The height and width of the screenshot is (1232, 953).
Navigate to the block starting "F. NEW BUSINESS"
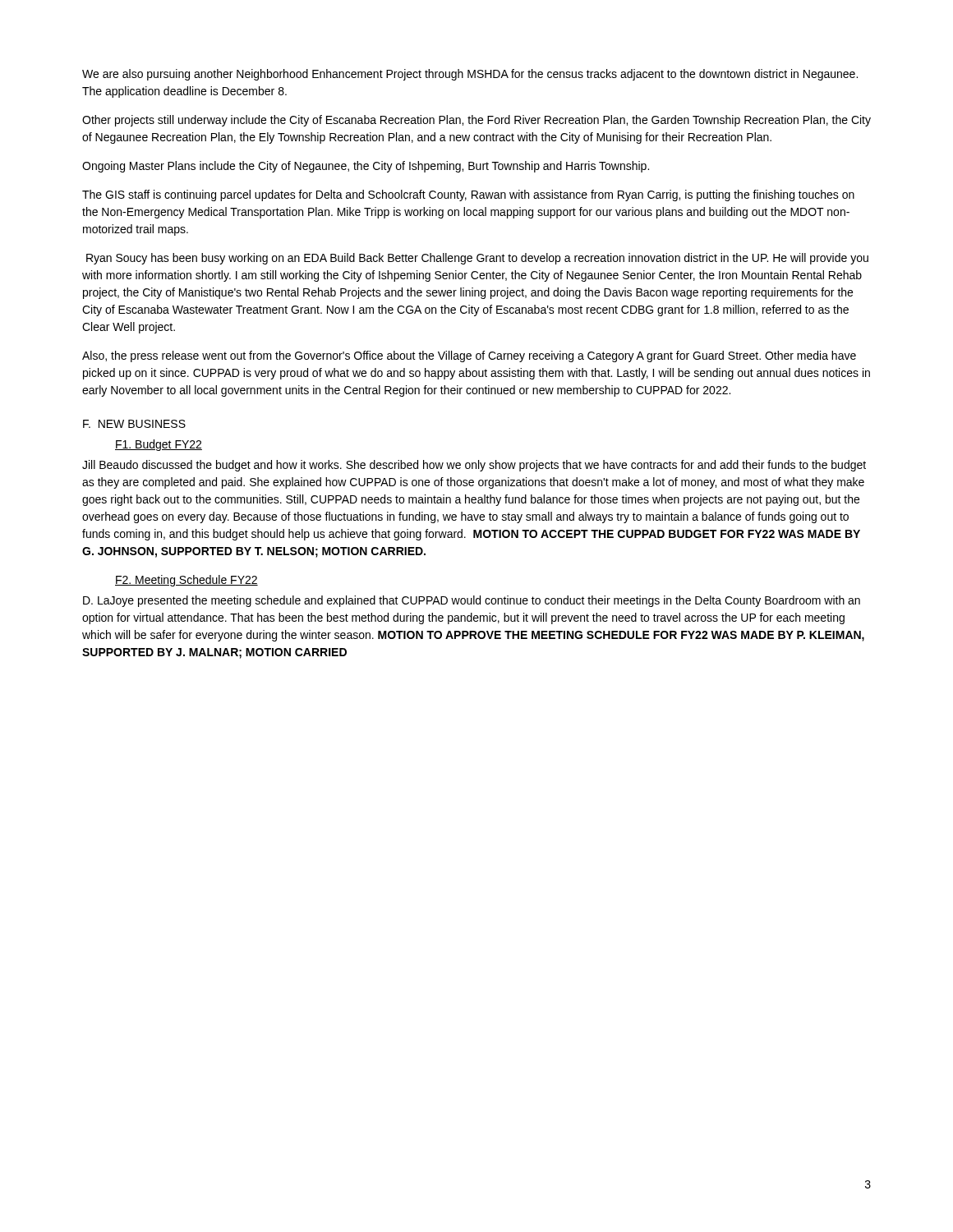[x=134, y=424]
